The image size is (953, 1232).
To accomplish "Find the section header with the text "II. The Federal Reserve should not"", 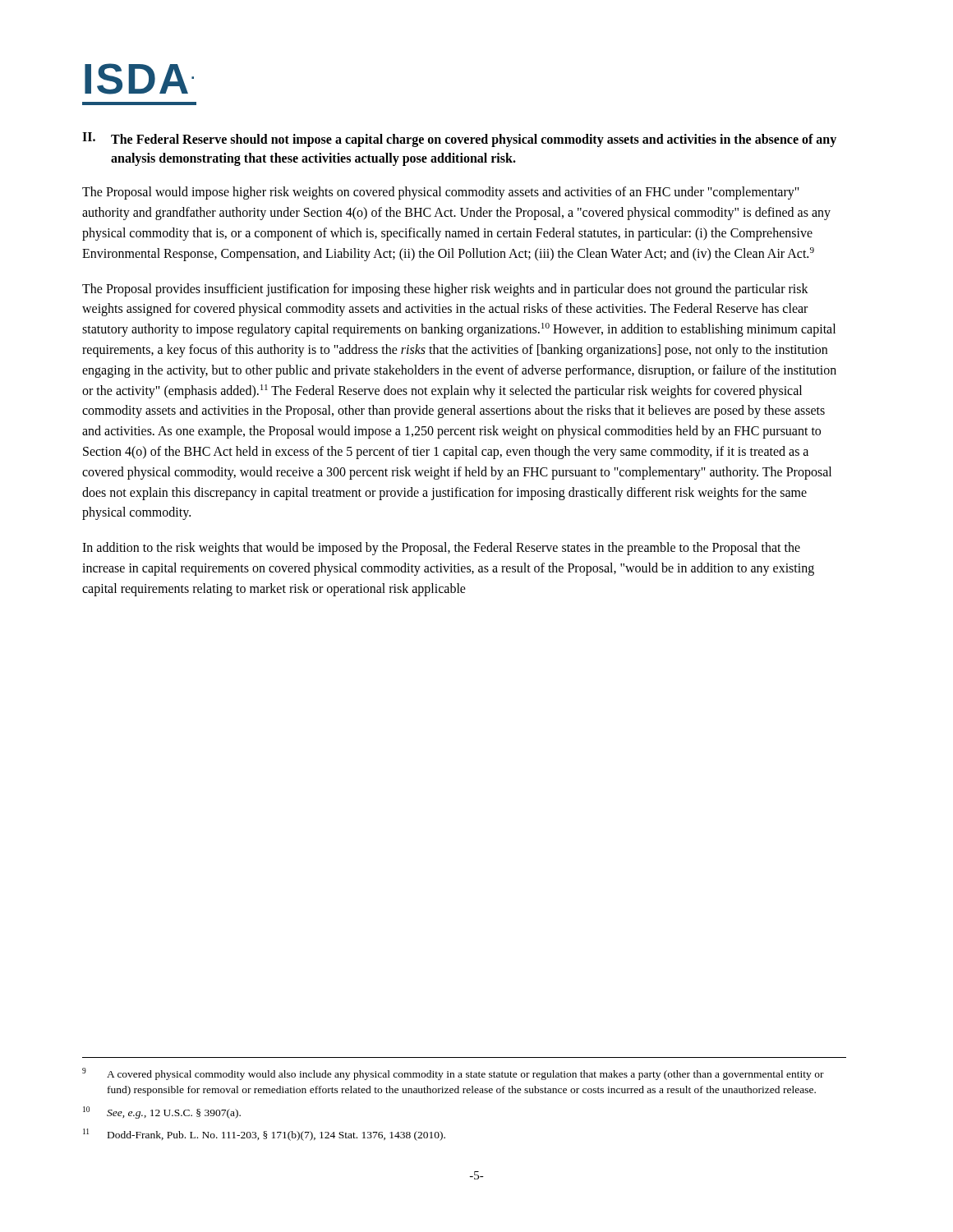I will [464, 149].
